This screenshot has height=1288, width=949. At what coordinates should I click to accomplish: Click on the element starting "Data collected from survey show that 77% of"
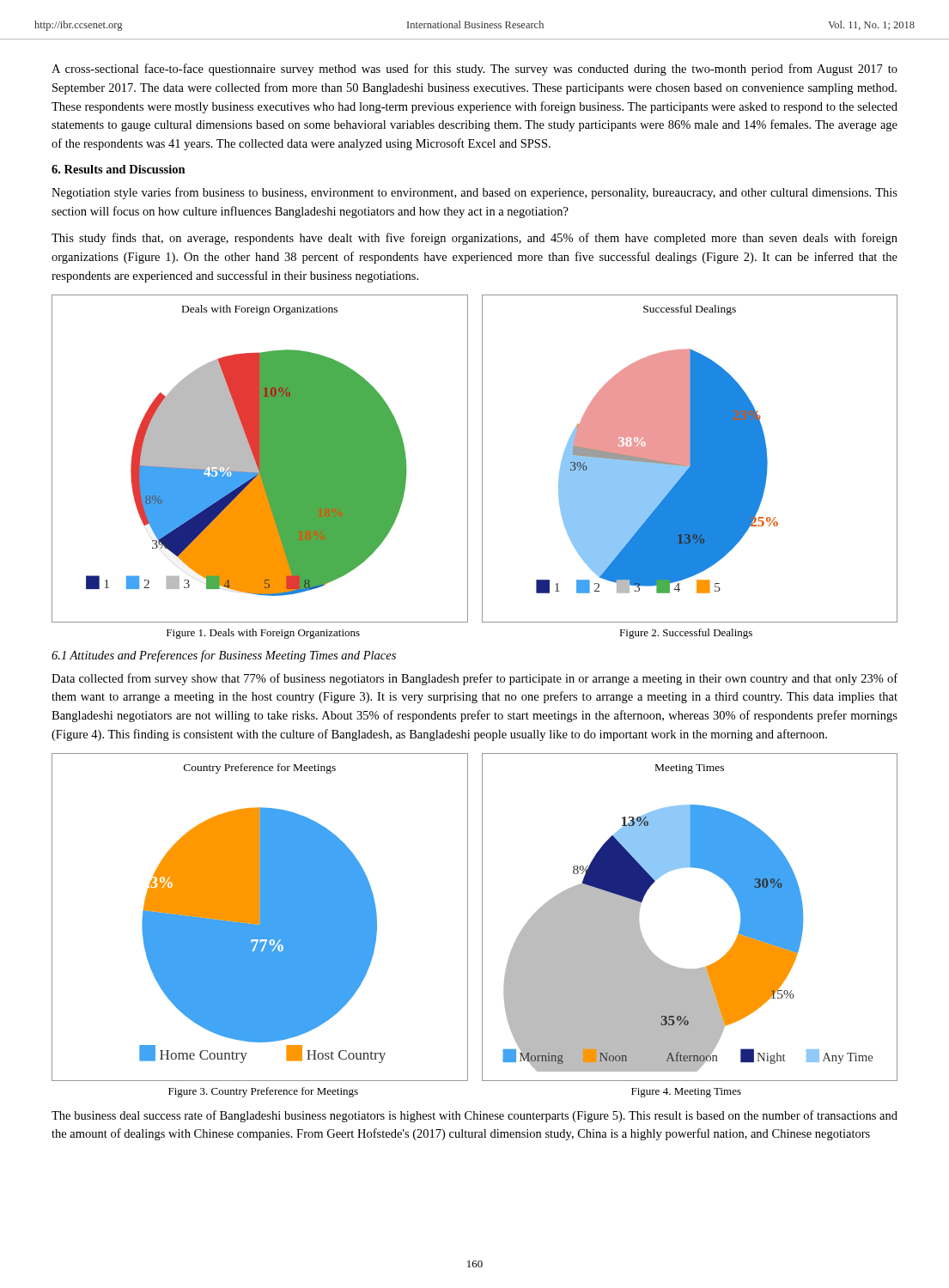pos(474,707)
